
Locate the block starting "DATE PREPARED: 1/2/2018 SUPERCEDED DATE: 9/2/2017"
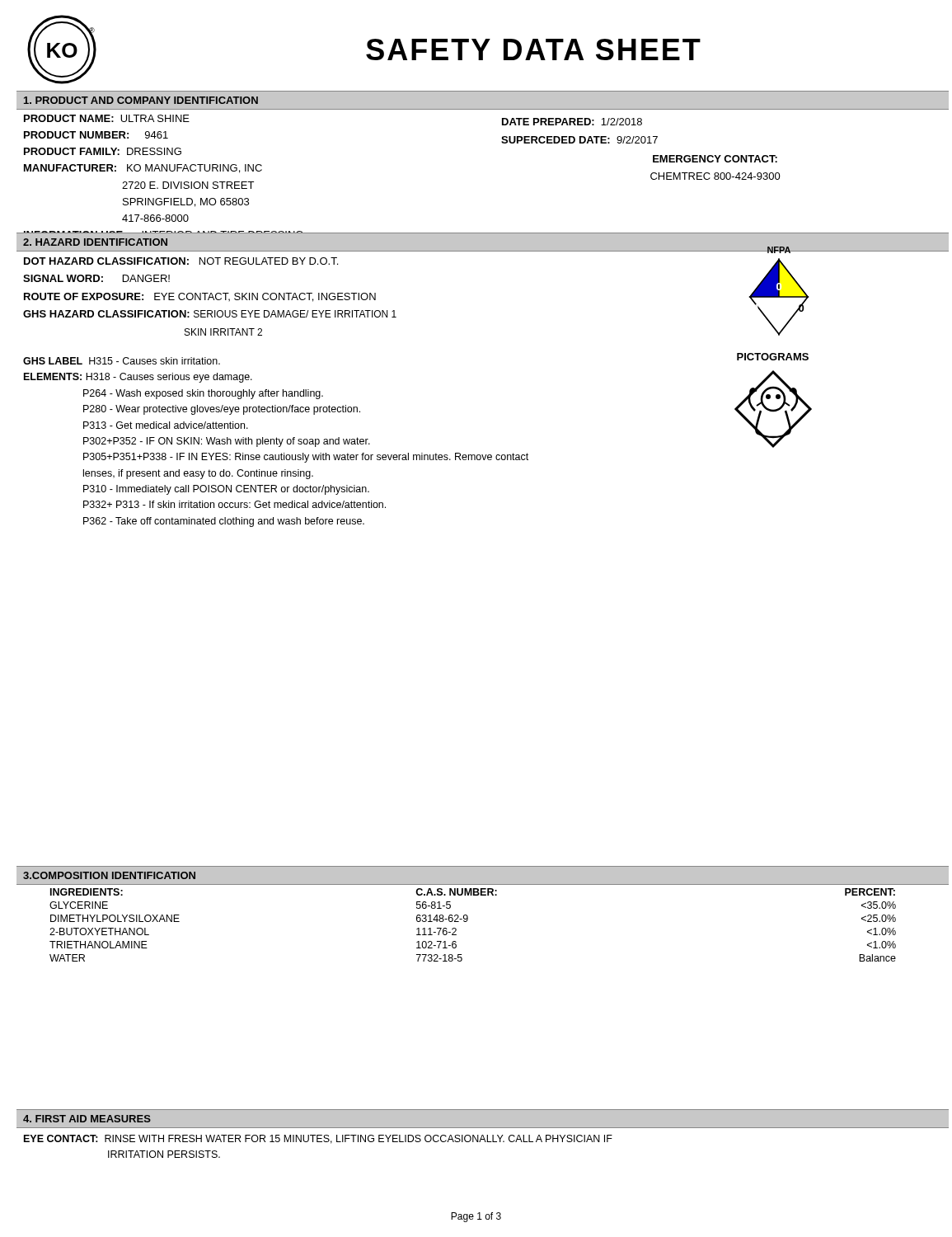point(580,131)
